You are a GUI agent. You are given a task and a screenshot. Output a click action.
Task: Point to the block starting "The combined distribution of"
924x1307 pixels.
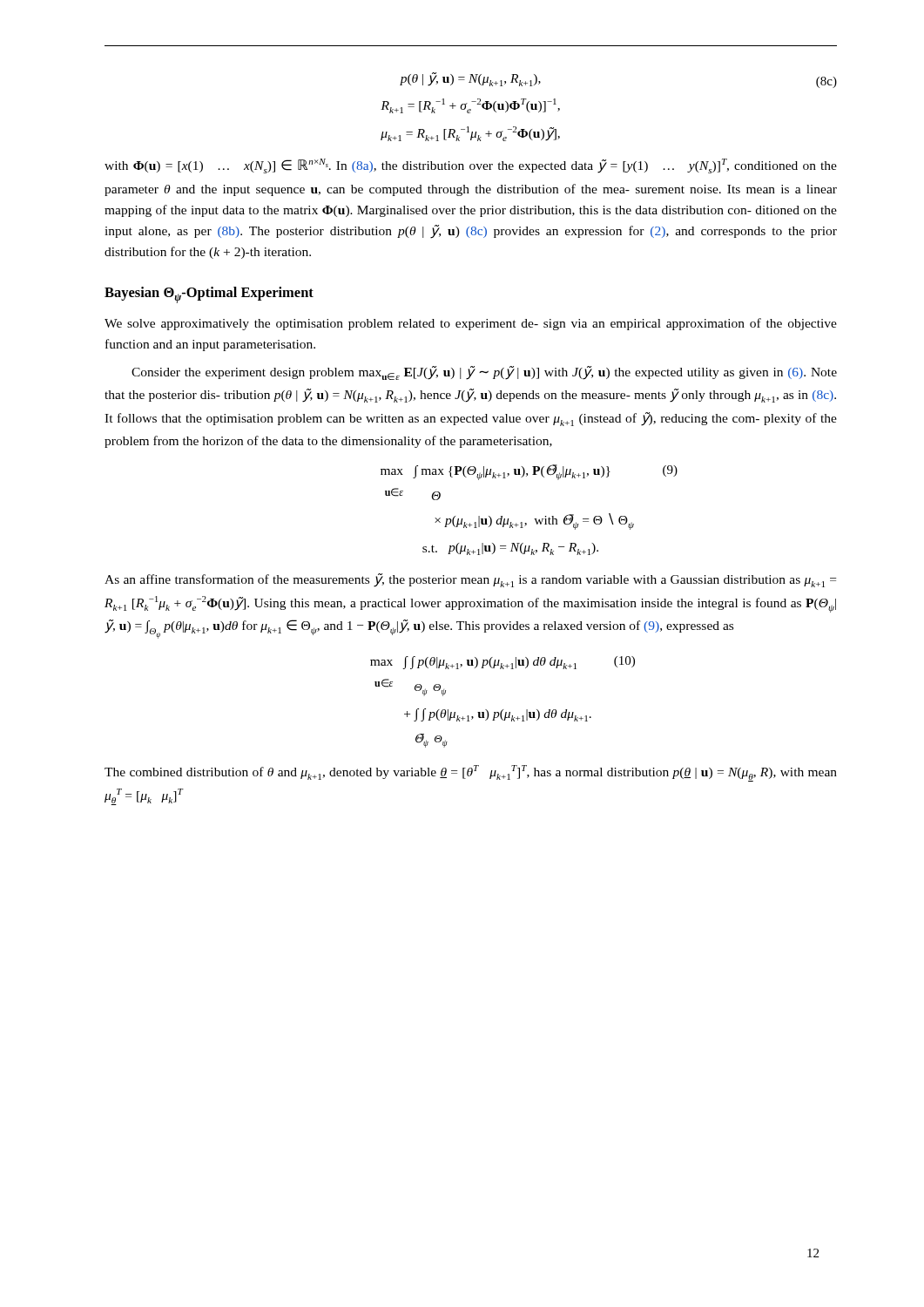[x=471, y=784]
